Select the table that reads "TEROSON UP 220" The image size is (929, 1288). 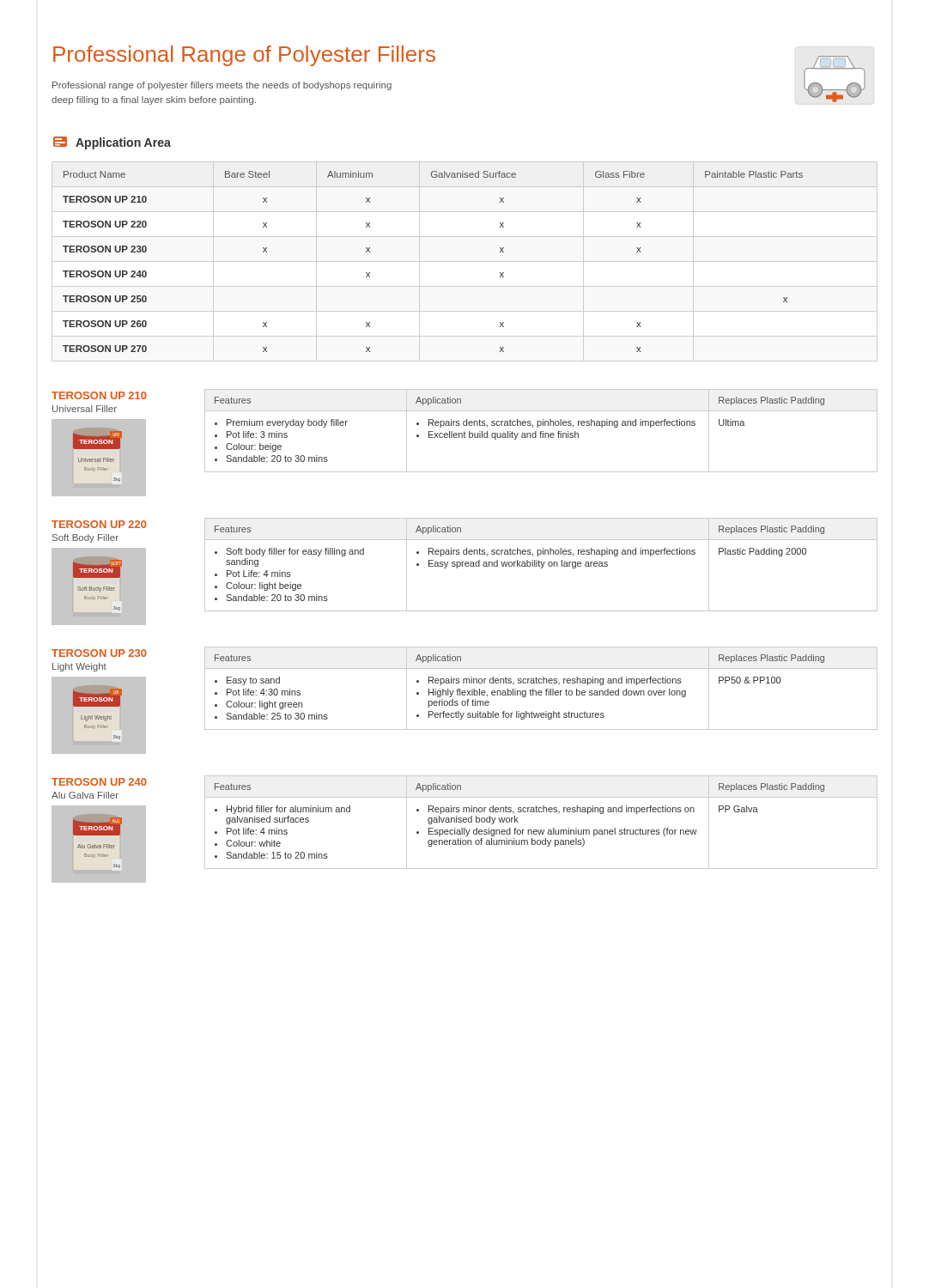click(x=464, y=261)
